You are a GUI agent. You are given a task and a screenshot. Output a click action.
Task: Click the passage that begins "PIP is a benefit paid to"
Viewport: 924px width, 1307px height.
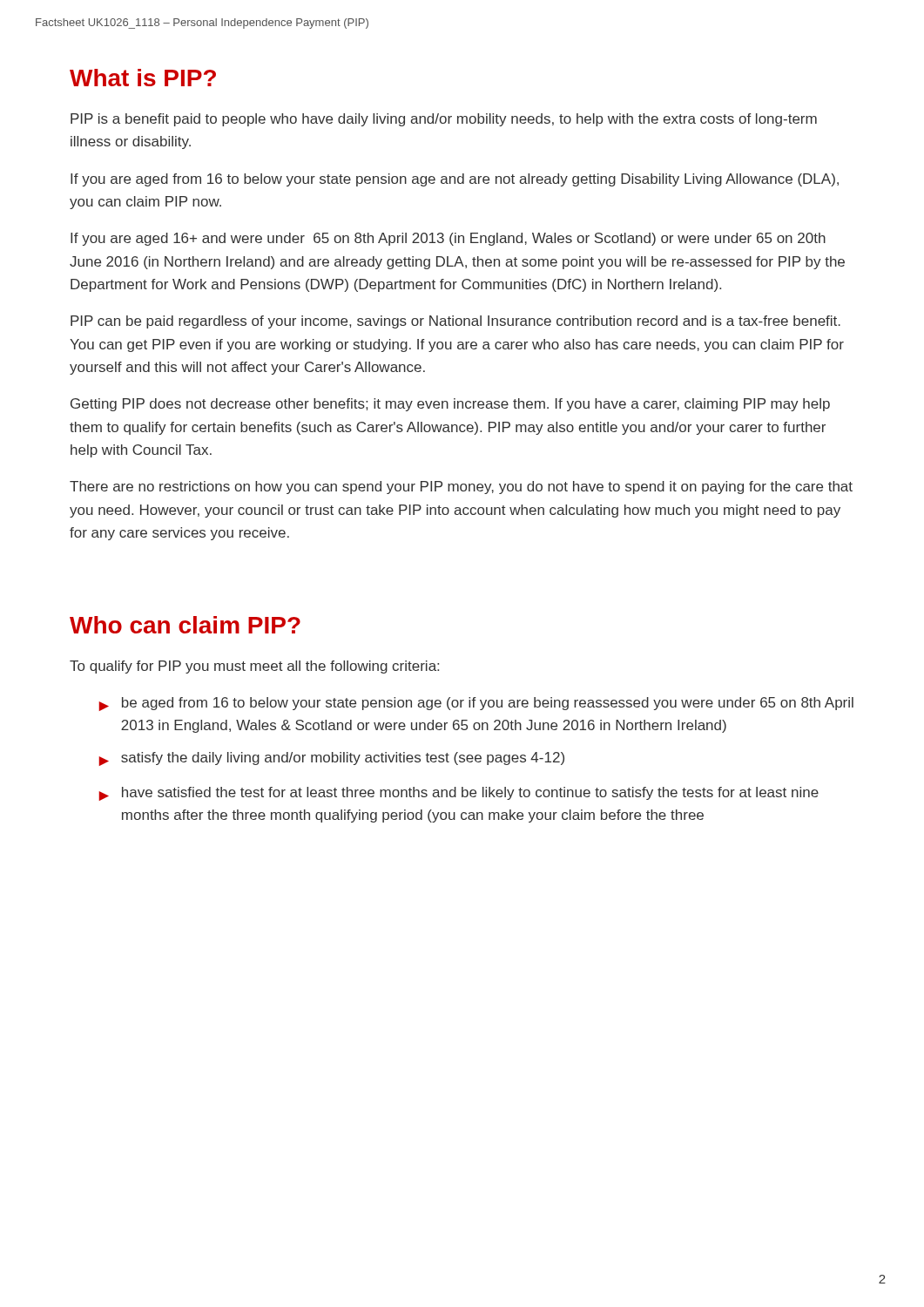tap(444, 130)
